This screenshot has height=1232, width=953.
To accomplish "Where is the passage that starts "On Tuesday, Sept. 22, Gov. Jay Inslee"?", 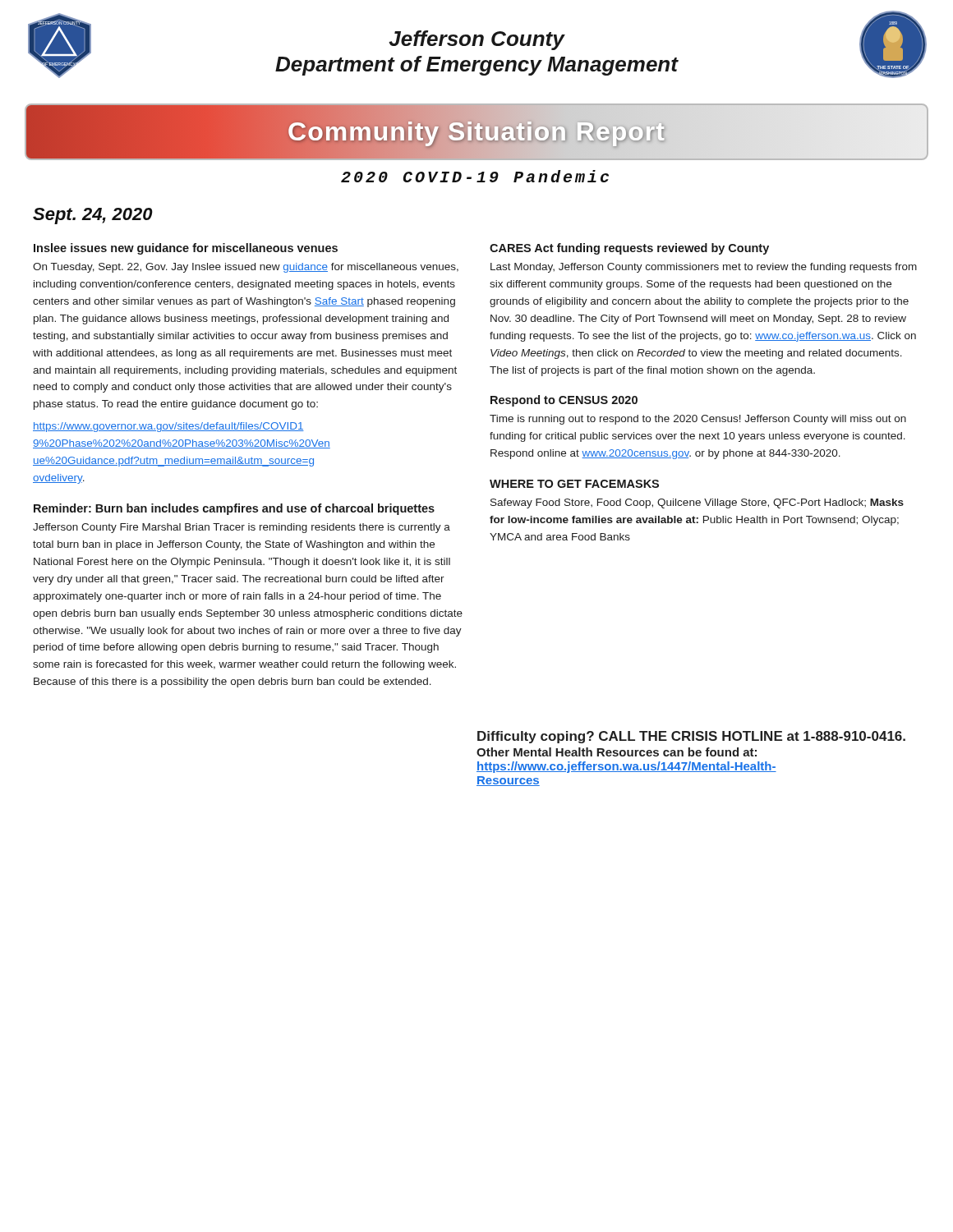I will (x=246, y=335).
